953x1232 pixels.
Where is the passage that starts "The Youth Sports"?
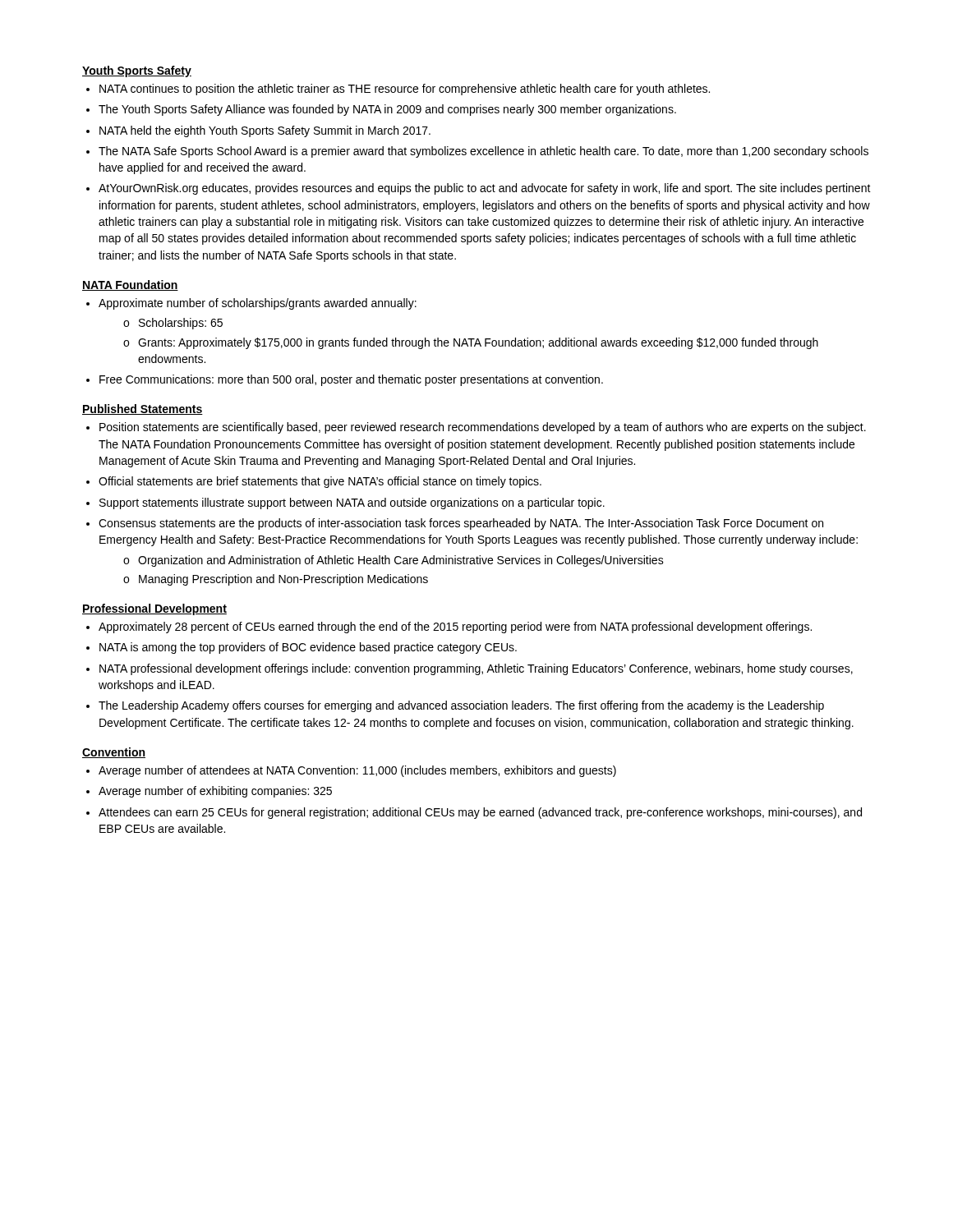point(485,110)
